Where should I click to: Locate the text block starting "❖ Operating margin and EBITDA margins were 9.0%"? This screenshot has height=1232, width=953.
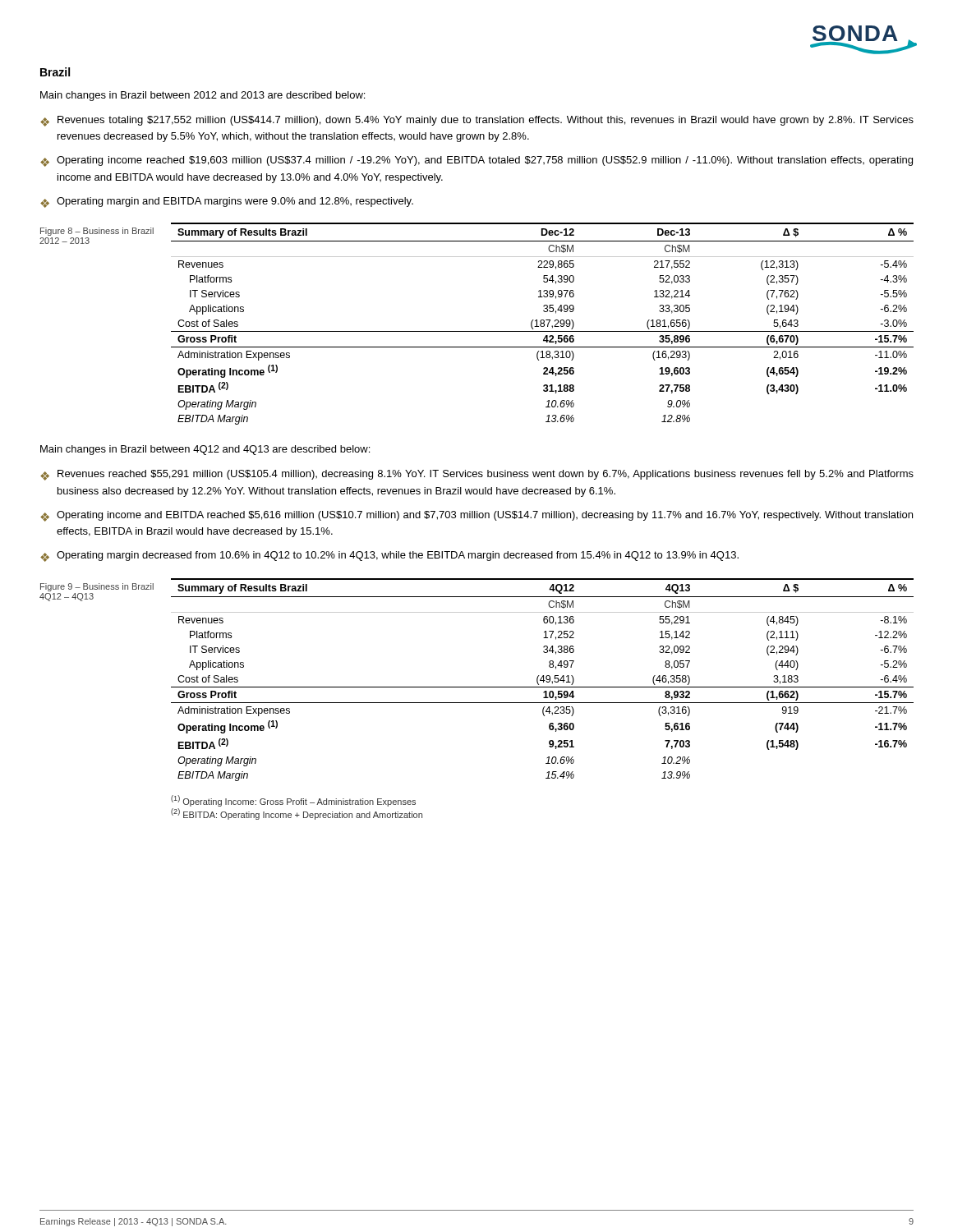click(227, 202)
